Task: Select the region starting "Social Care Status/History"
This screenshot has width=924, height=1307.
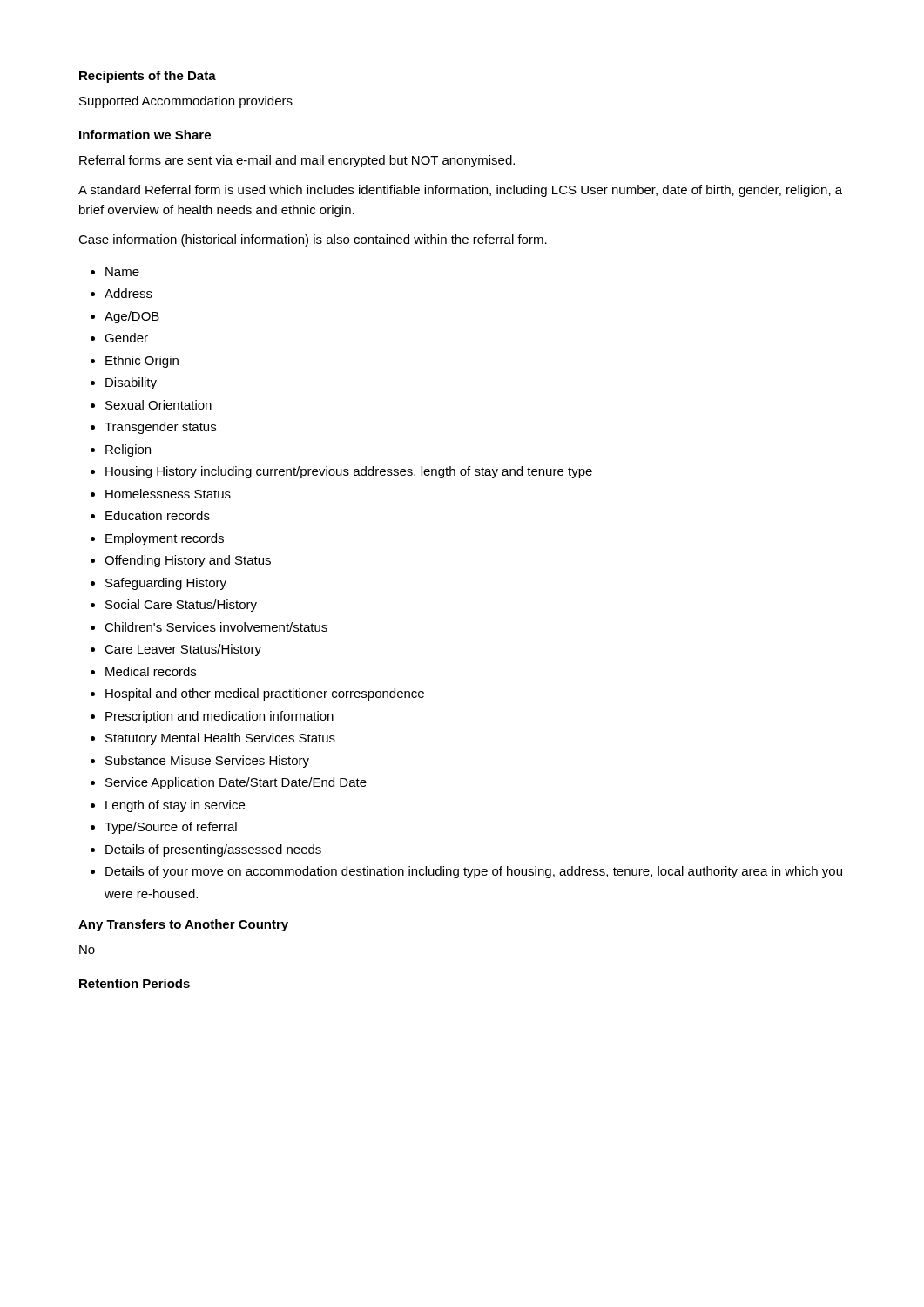Action: (x=181, y=604)
